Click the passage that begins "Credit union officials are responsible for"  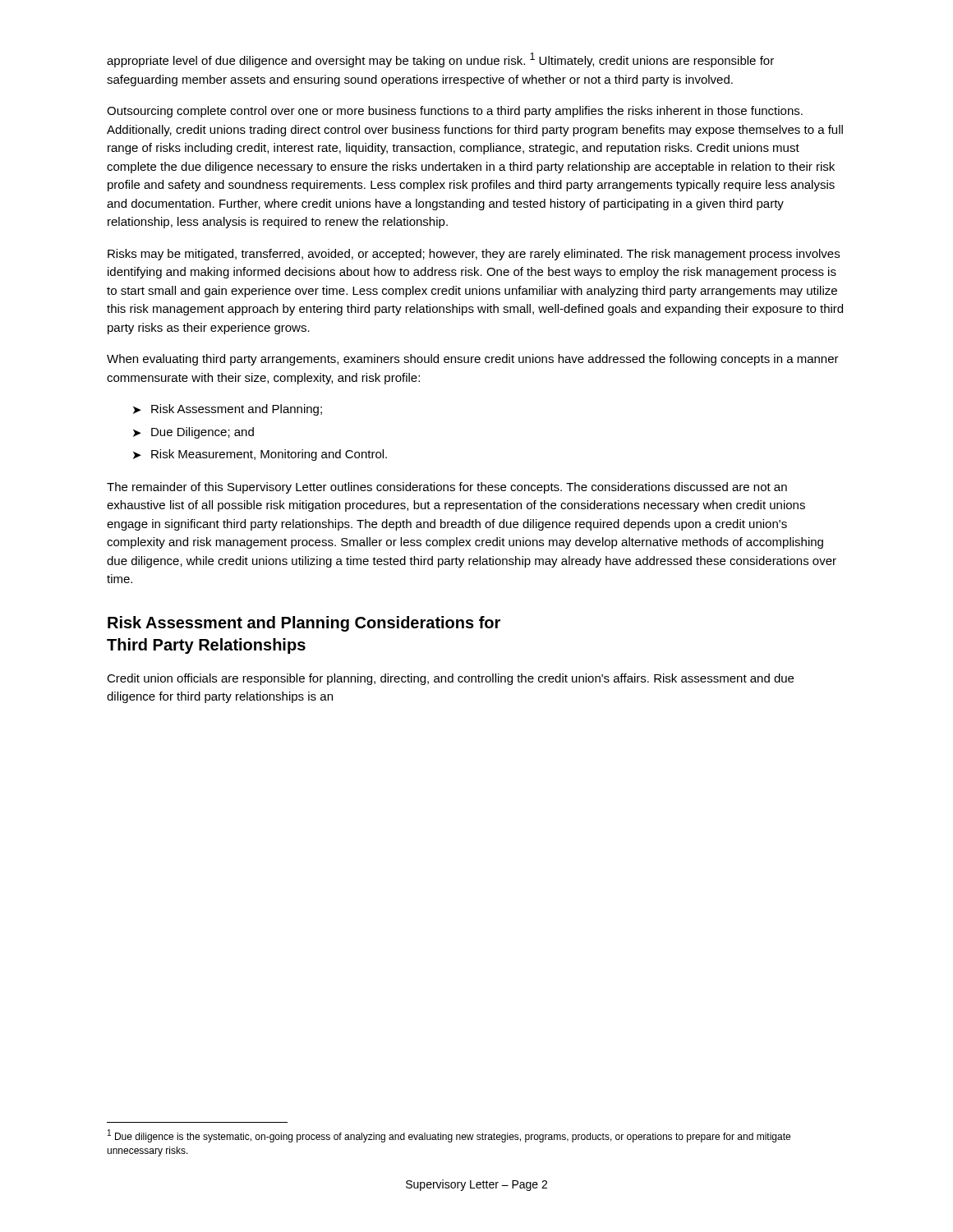[x=476, y=687]
